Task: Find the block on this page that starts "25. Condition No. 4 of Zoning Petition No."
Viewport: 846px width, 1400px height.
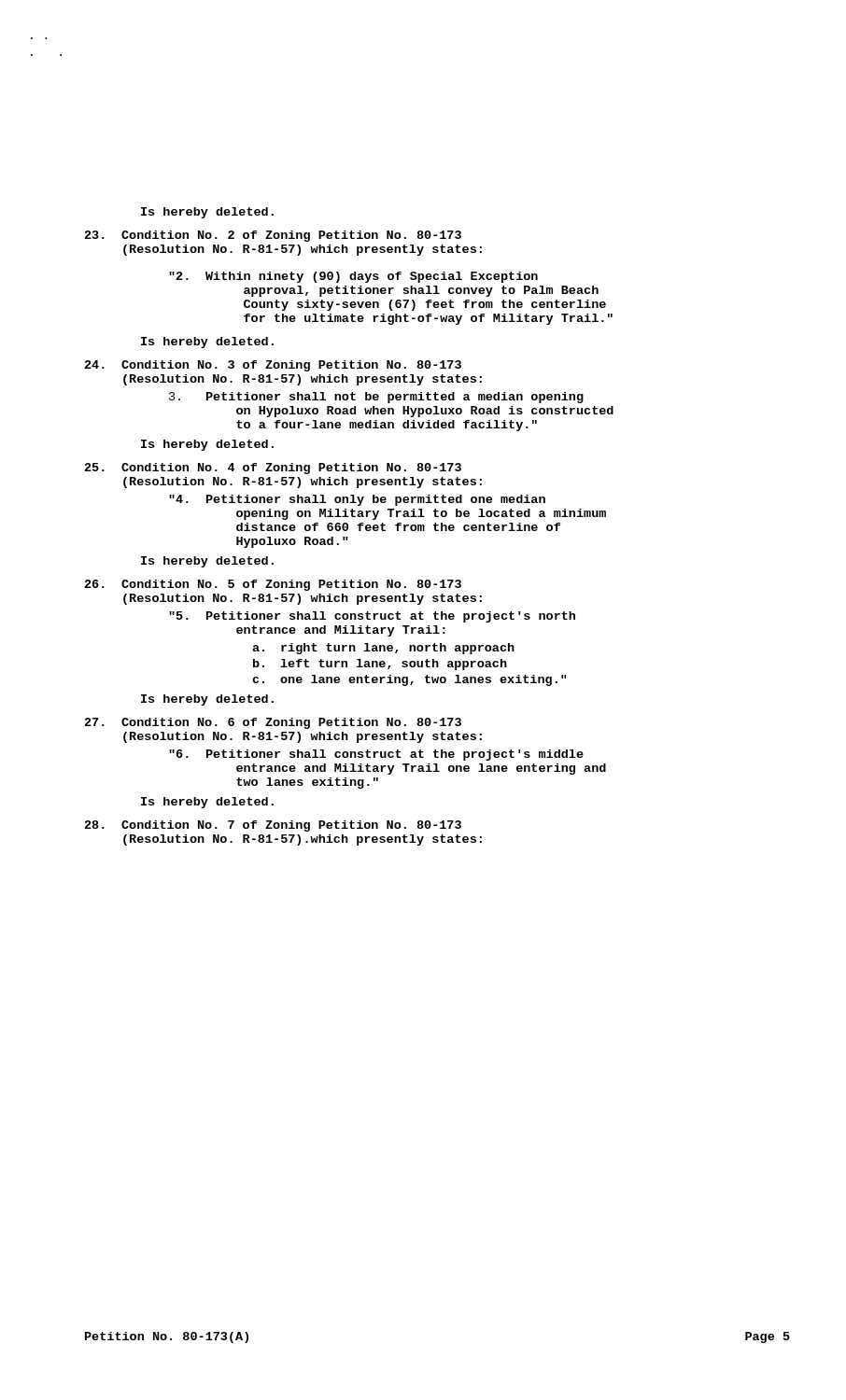Action: [437, 505]
